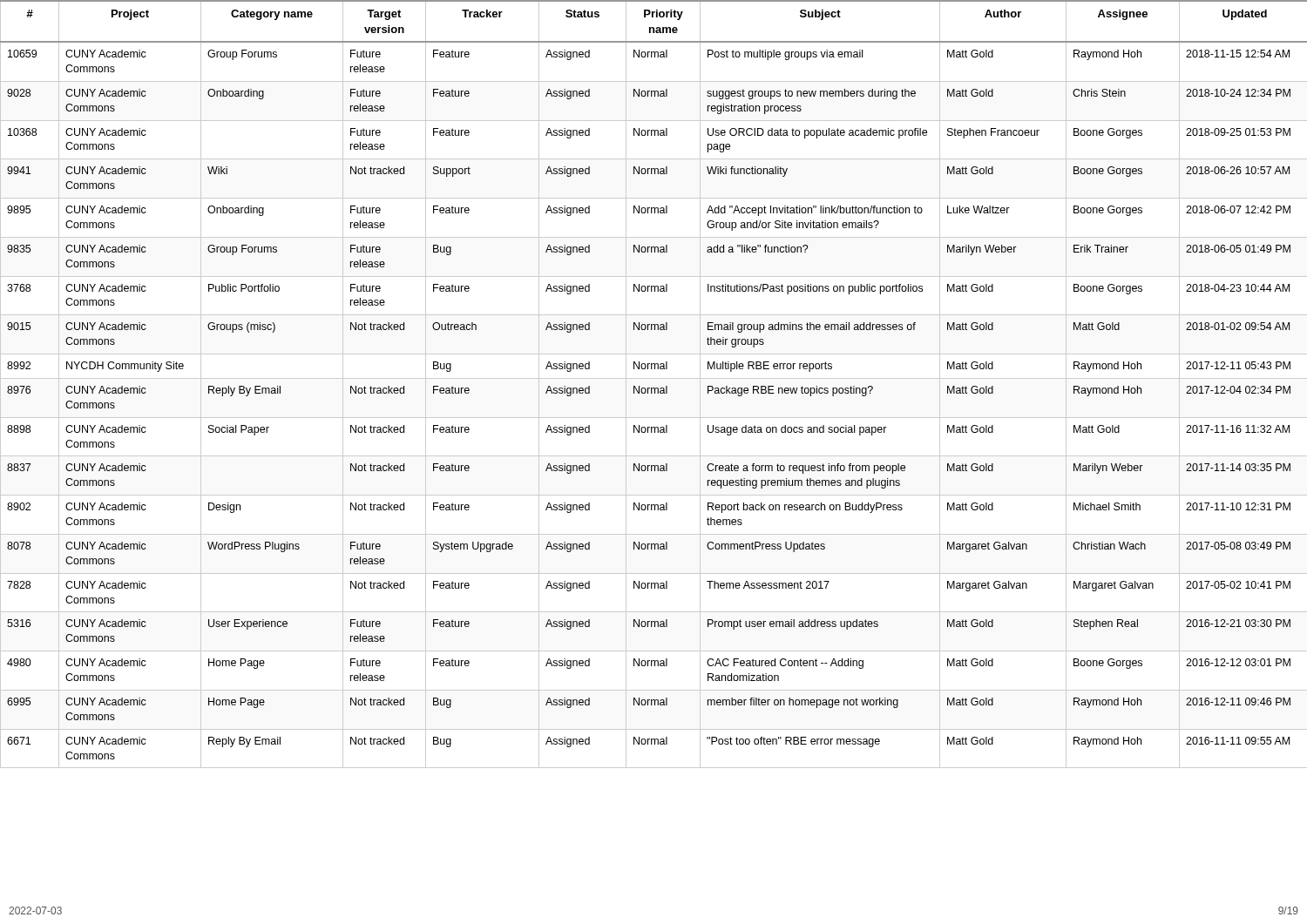Screen dimensions: 924x1307
Task: Locate a table
Action: tap(654, 384)
